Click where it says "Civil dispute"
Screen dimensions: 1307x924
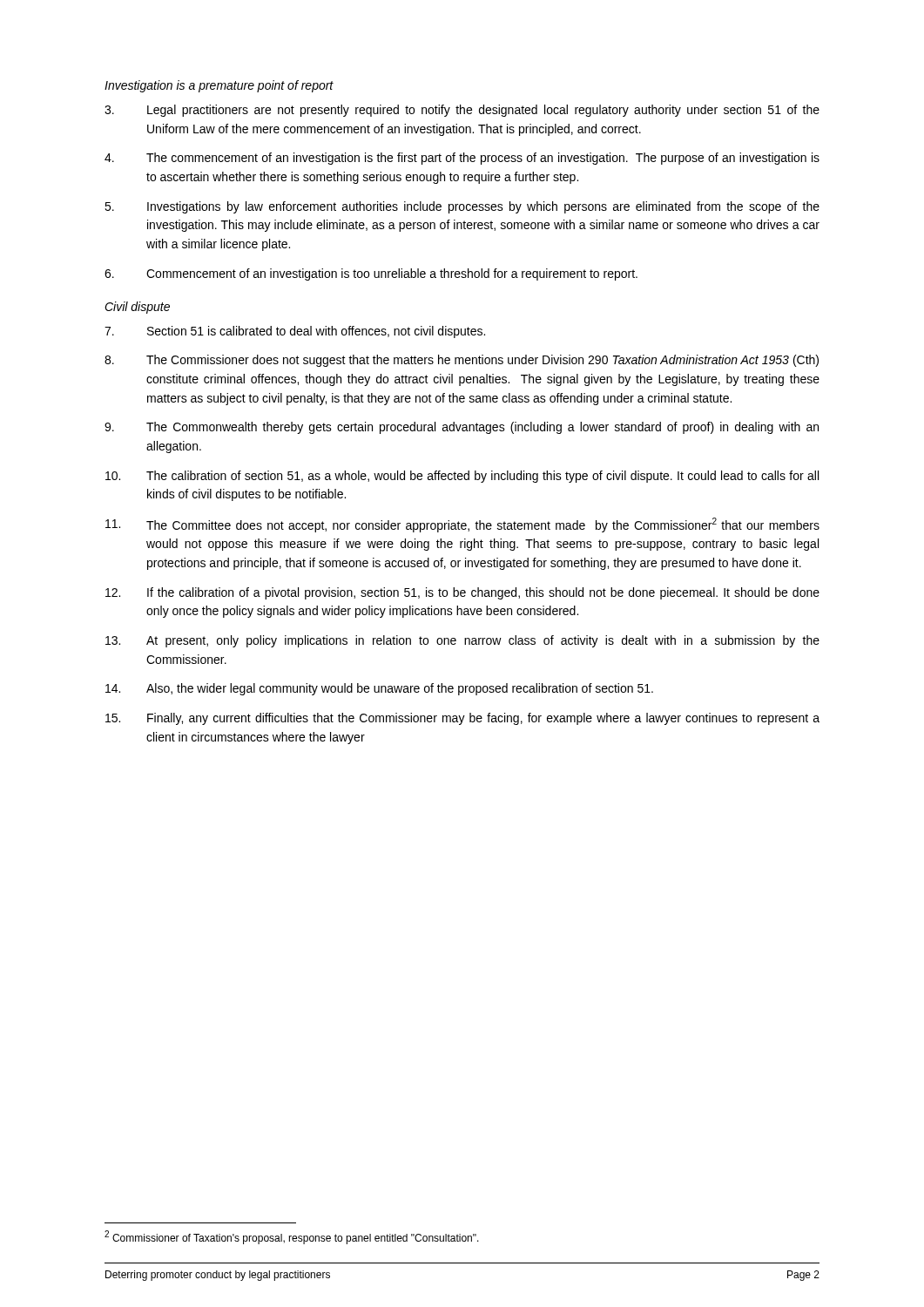137,306
